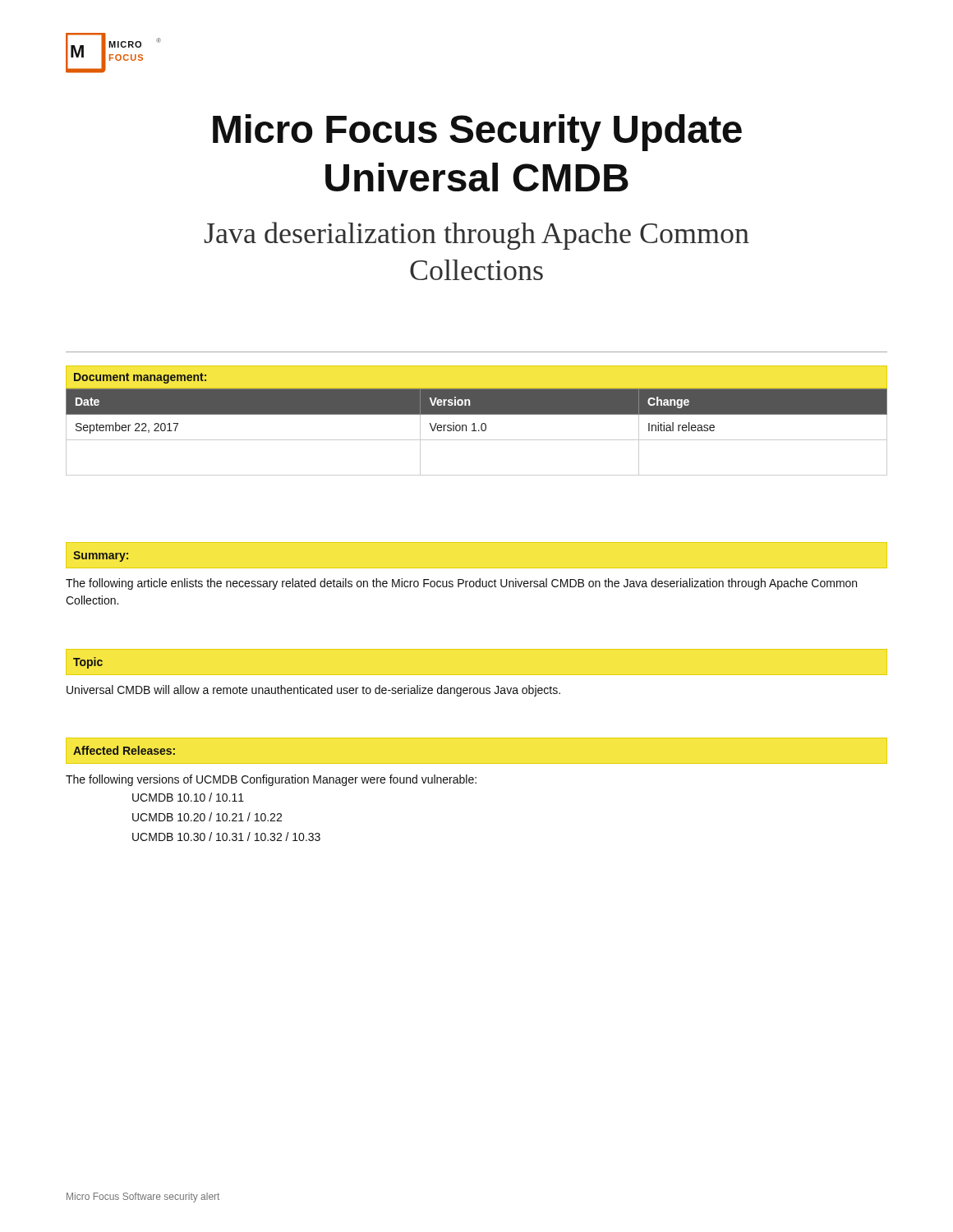Find the text block starting "The following versions"
The image size is (953, 1232).
click(x=271, y=780)
